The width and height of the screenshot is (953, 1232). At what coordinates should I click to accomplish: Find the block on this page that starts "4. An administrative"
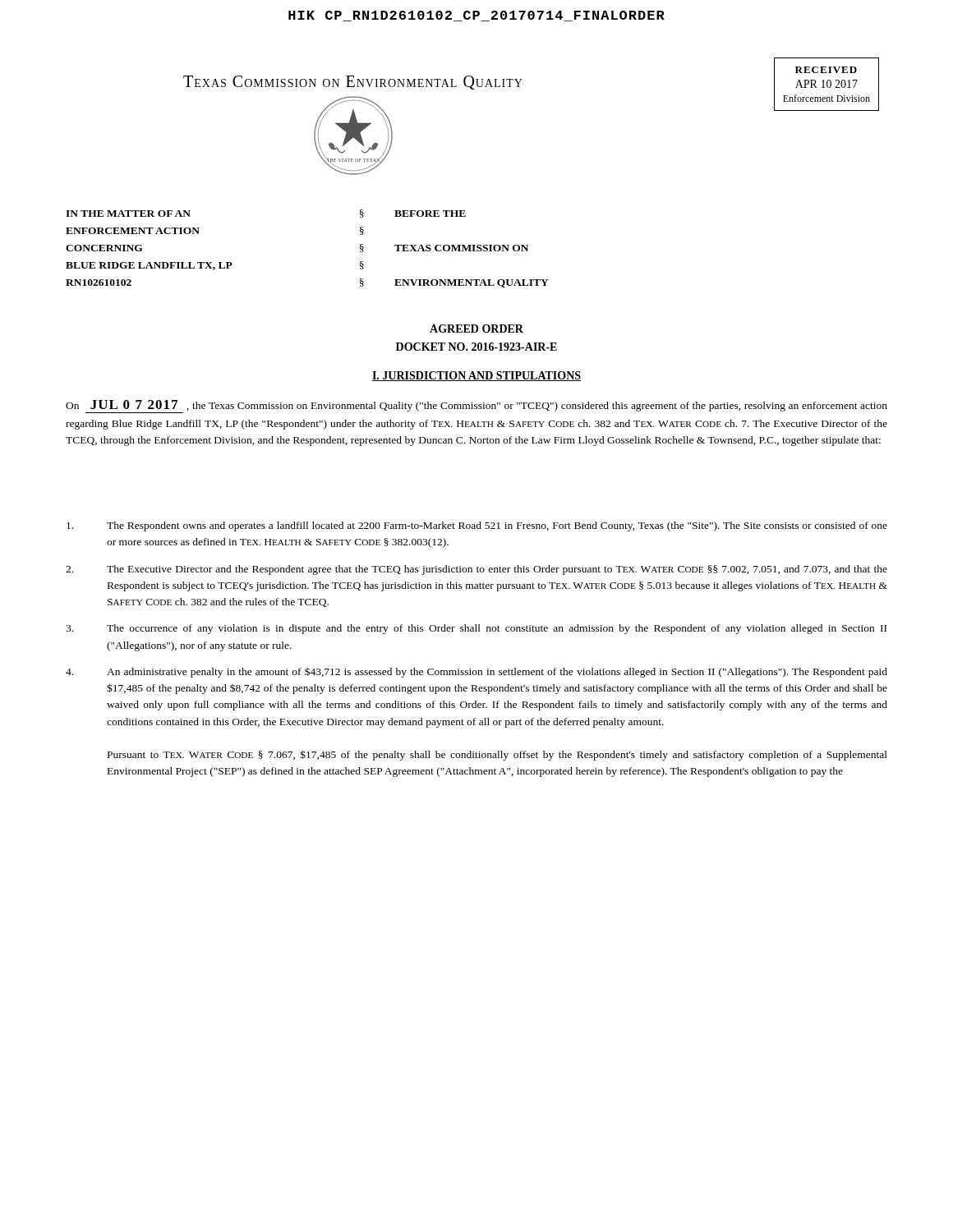click(x=476, y=722)
